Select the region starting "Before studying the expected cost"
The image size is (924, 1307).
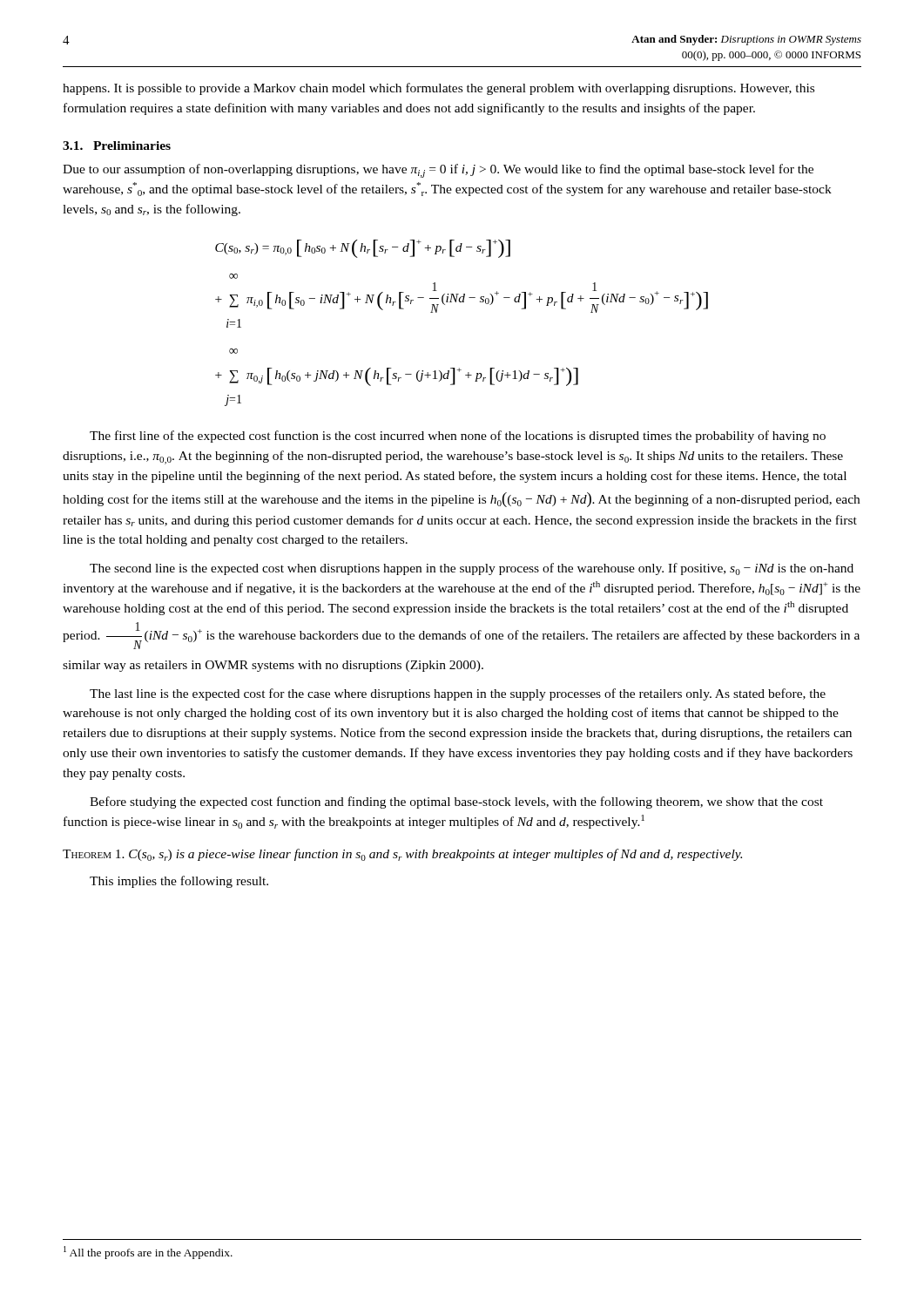(443, 812)
